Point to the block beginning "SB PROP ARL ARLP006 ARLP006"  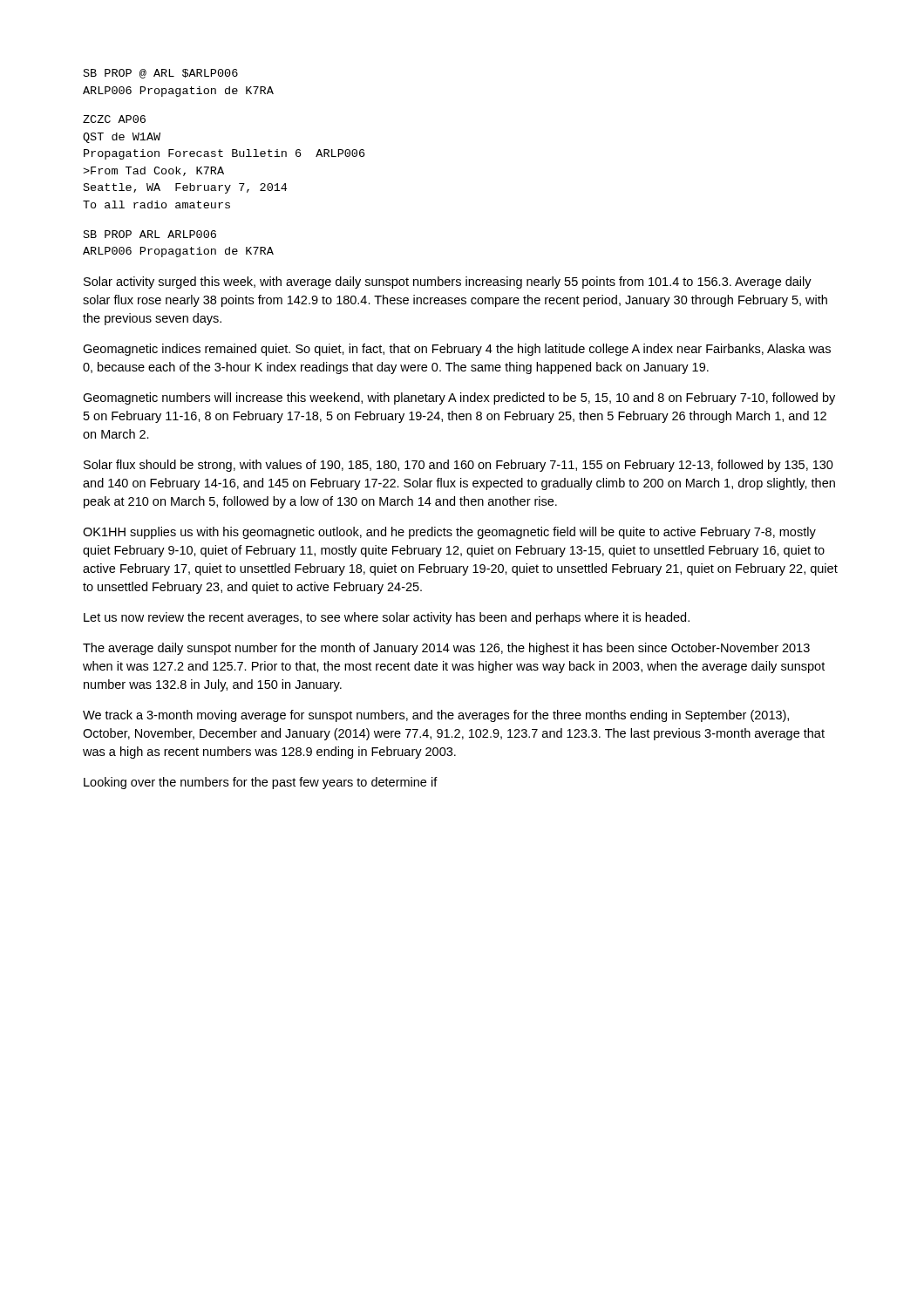tap(178, 243)
